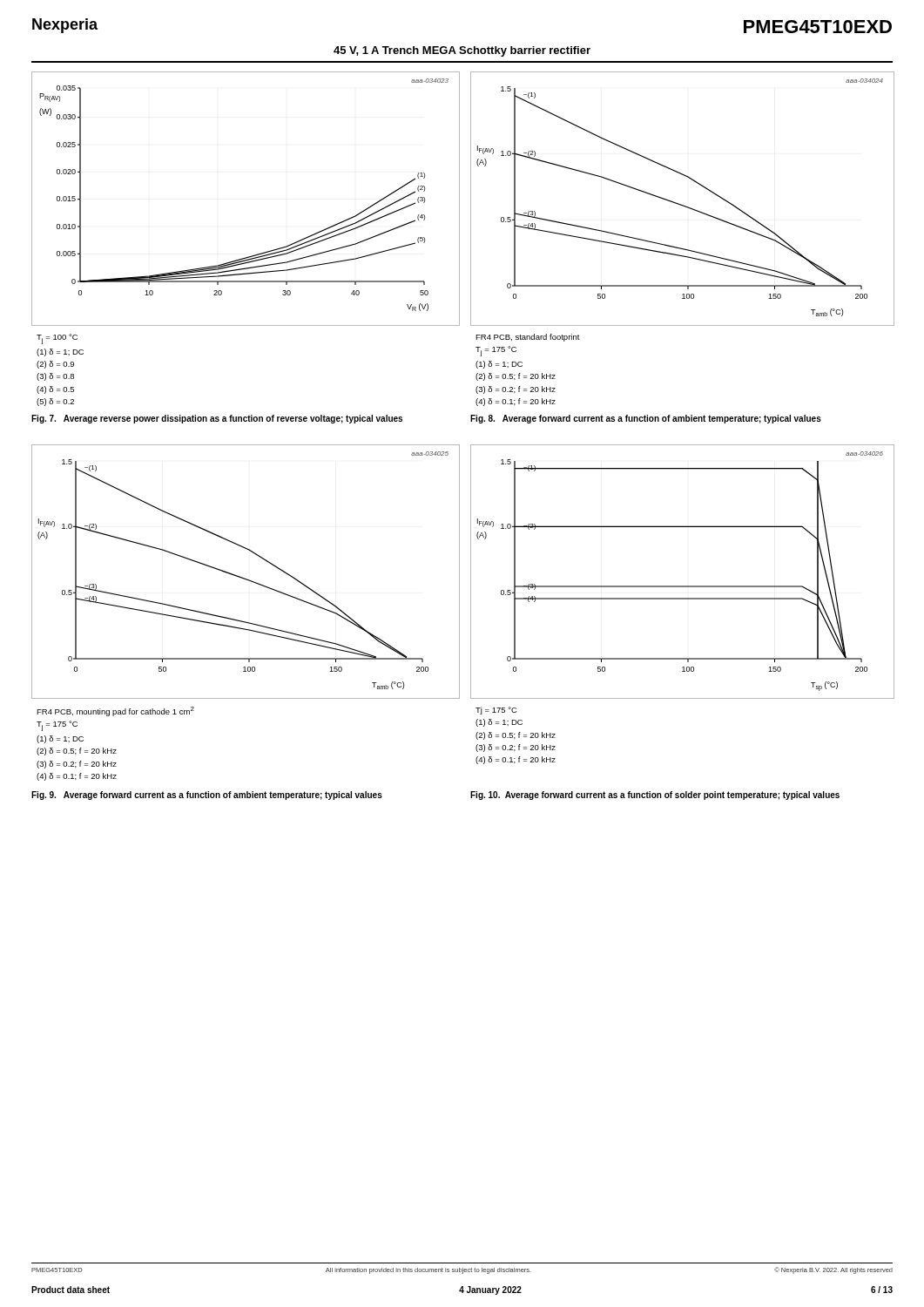This screenshot has width=924, height=1307.
Task: Locate the caption that reads "Fig. 9. Average"
Action: 207,795
